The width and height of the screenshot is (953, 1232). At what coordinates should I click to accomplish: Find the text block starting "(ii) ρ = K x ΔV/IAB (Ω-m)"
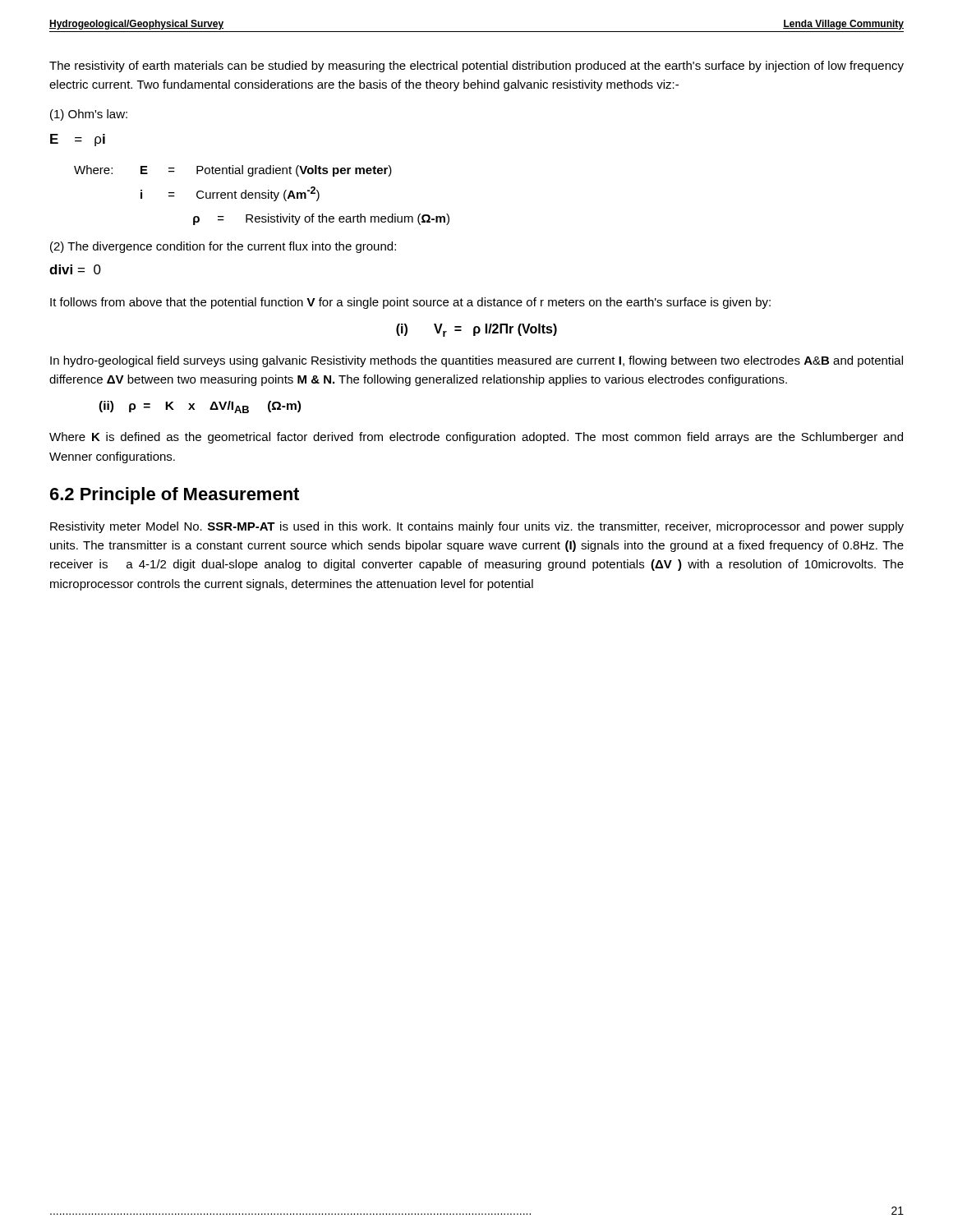click(x=200, y=407)
